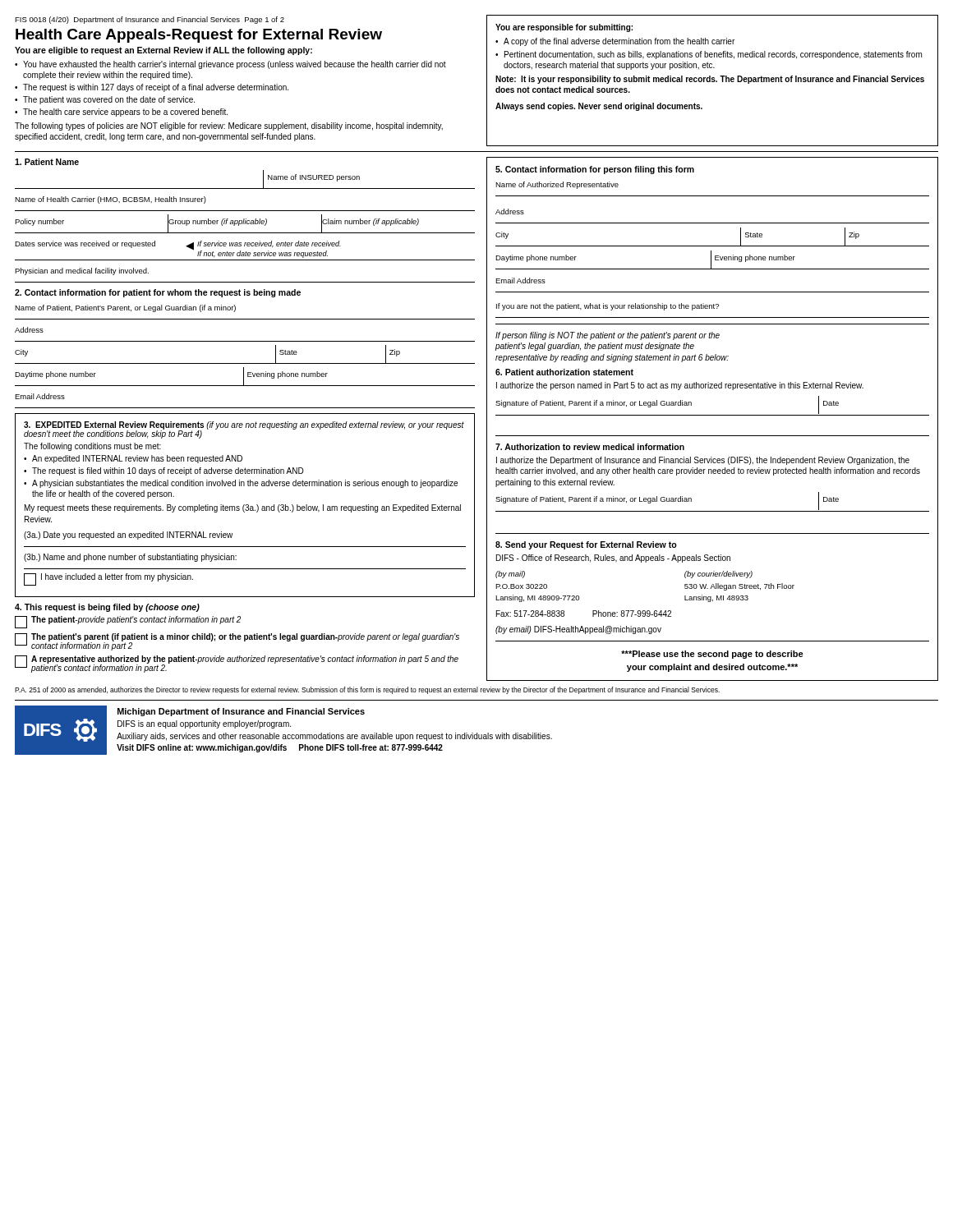Locate the list item that says "I have included"
This screenshot has width=953, height=1232.
(x=109, y=579)
